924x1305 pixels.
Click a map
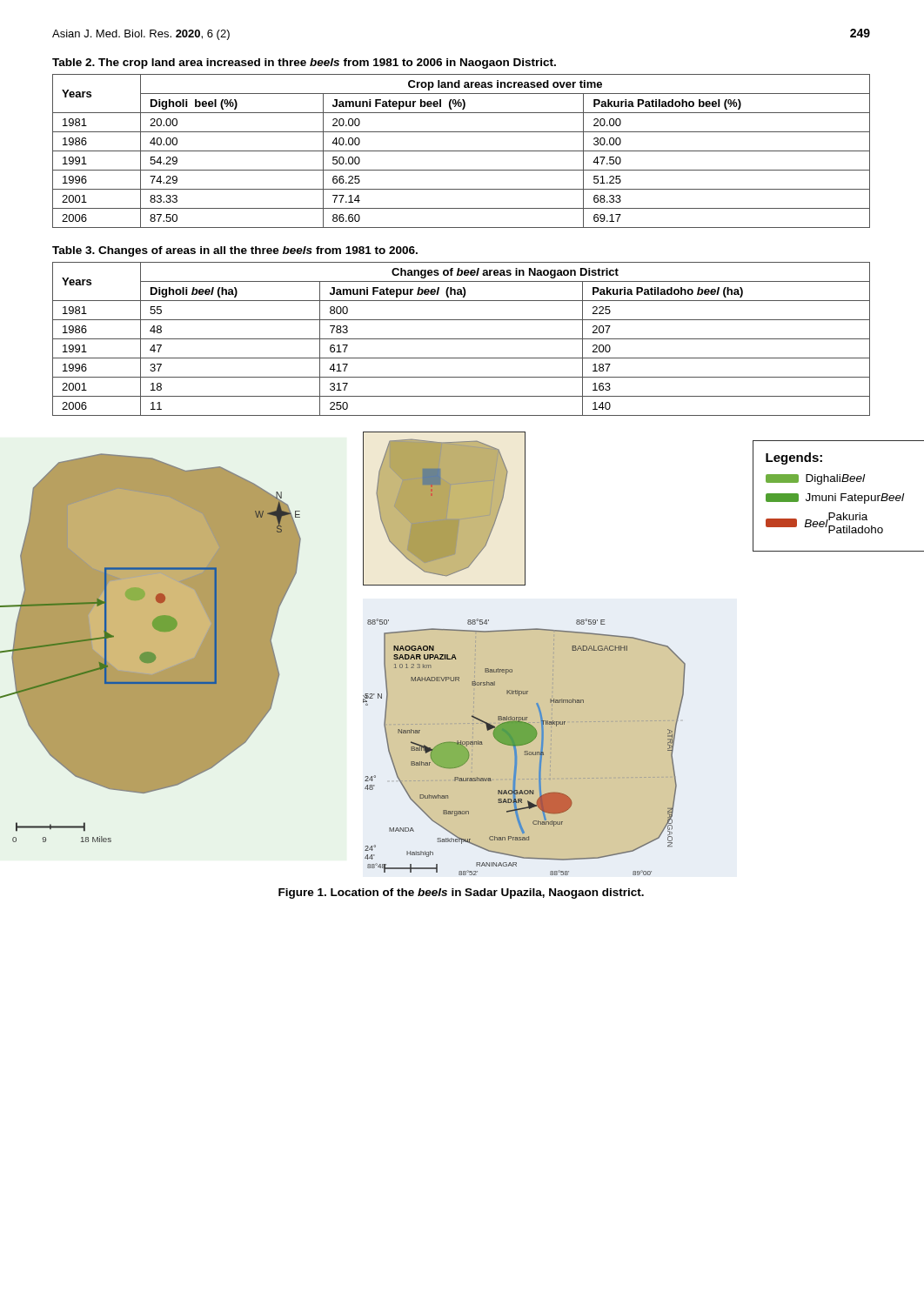(461, 665)
